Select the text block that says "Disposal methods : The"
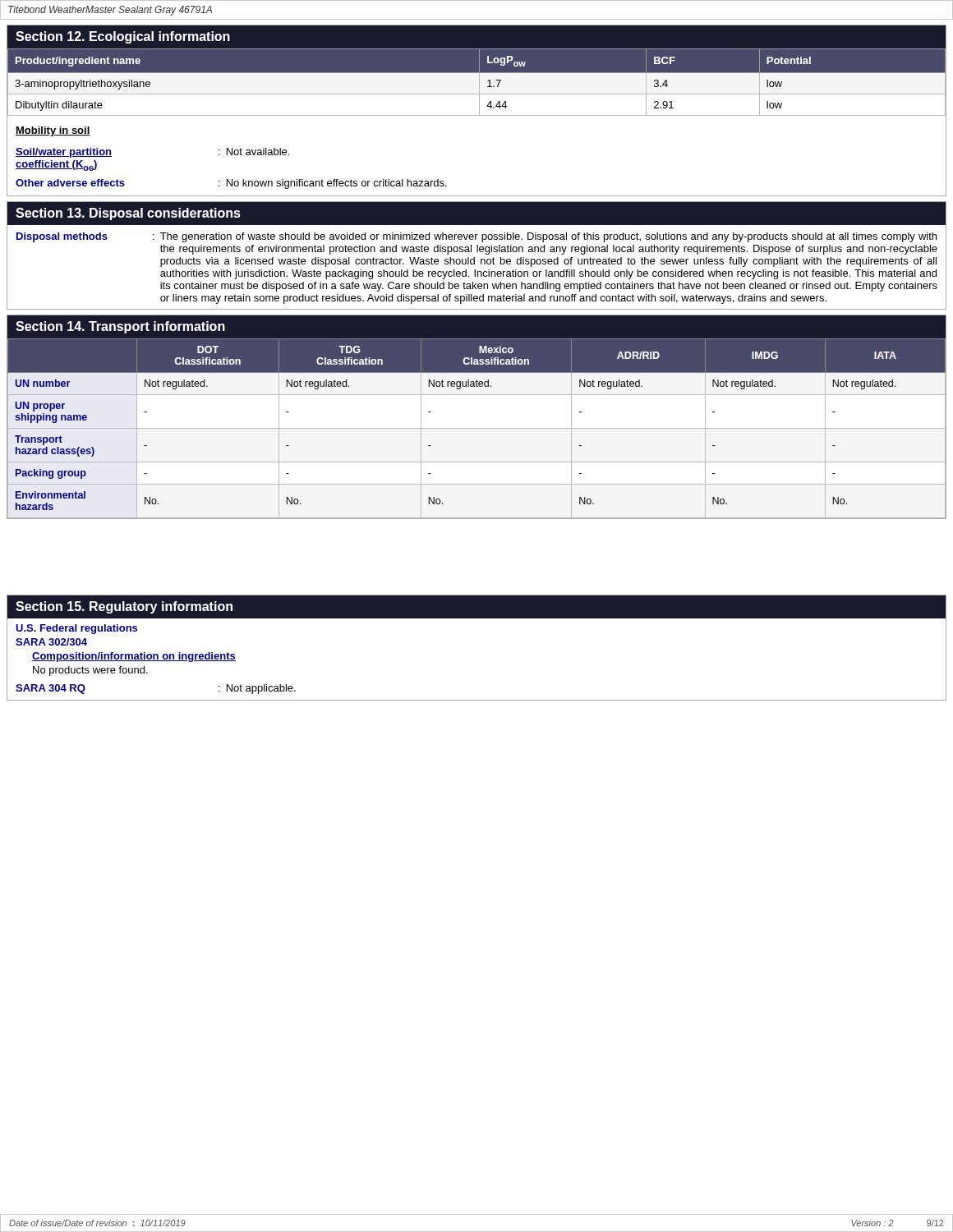The width and height of the screenshot is (953, 1232). (x=476, y=267)
